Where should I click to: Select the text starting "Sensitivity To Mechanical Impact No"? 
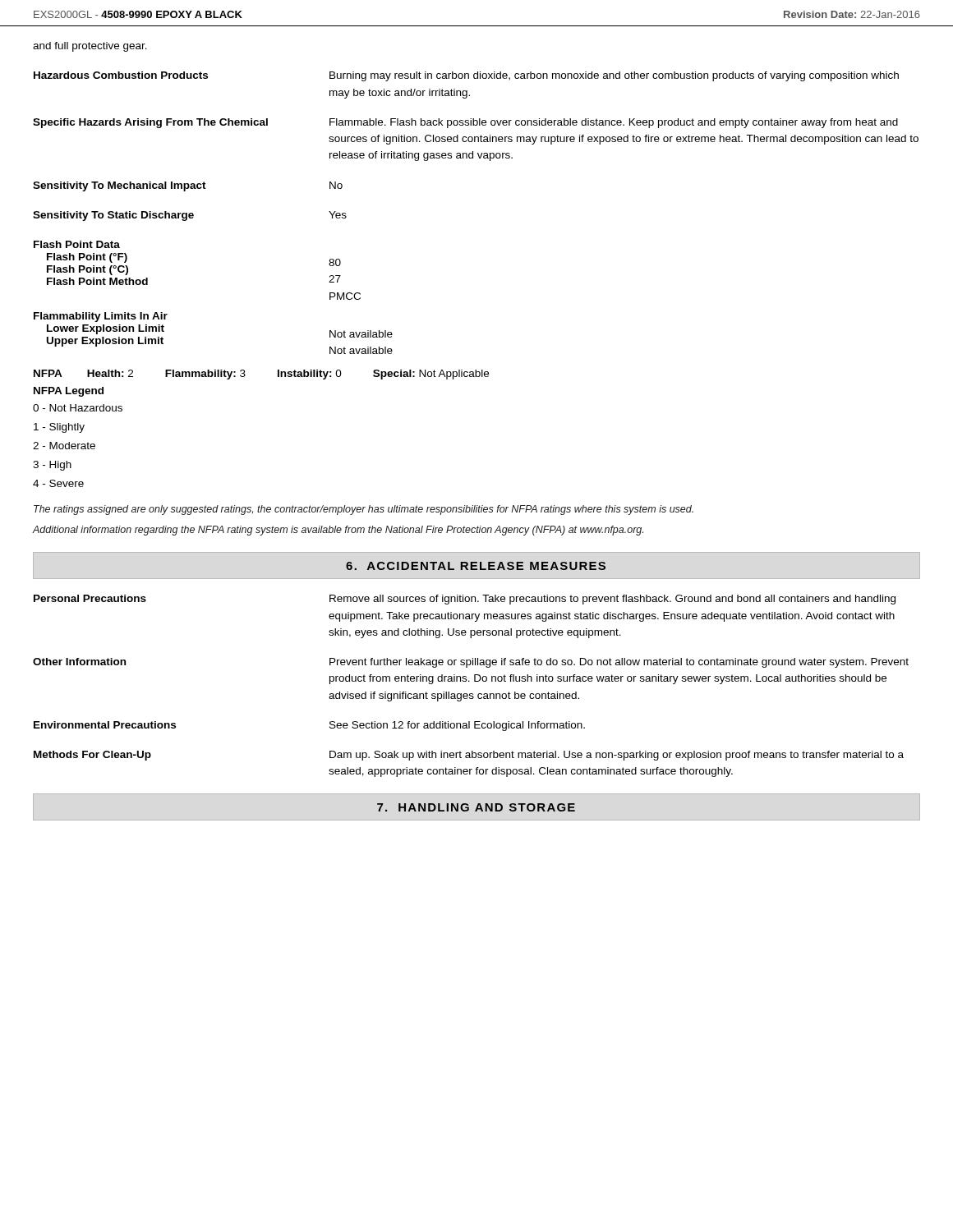tap(188, 186)
